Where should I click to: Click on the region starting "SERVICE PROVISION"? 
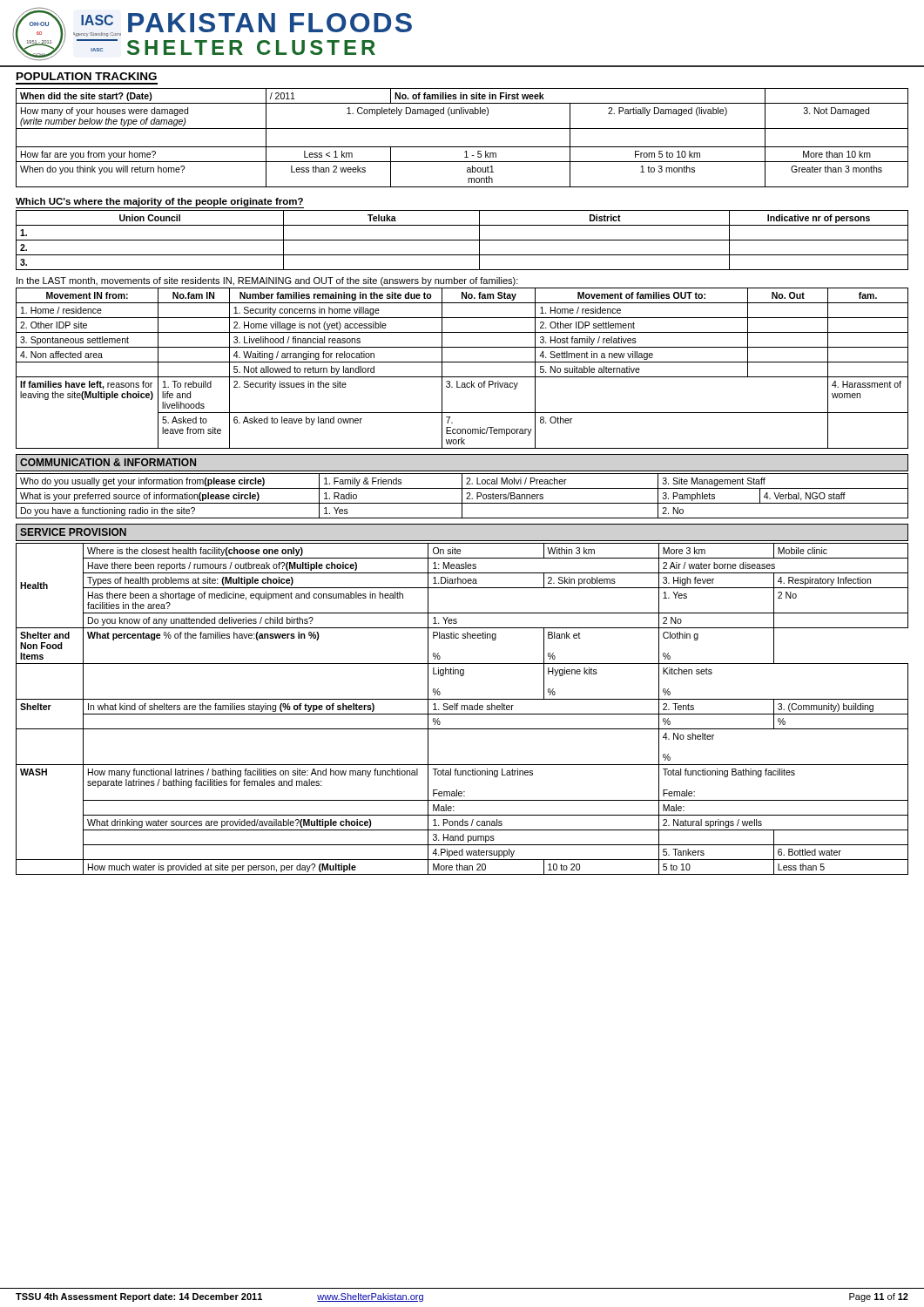[x=73, y=532]
